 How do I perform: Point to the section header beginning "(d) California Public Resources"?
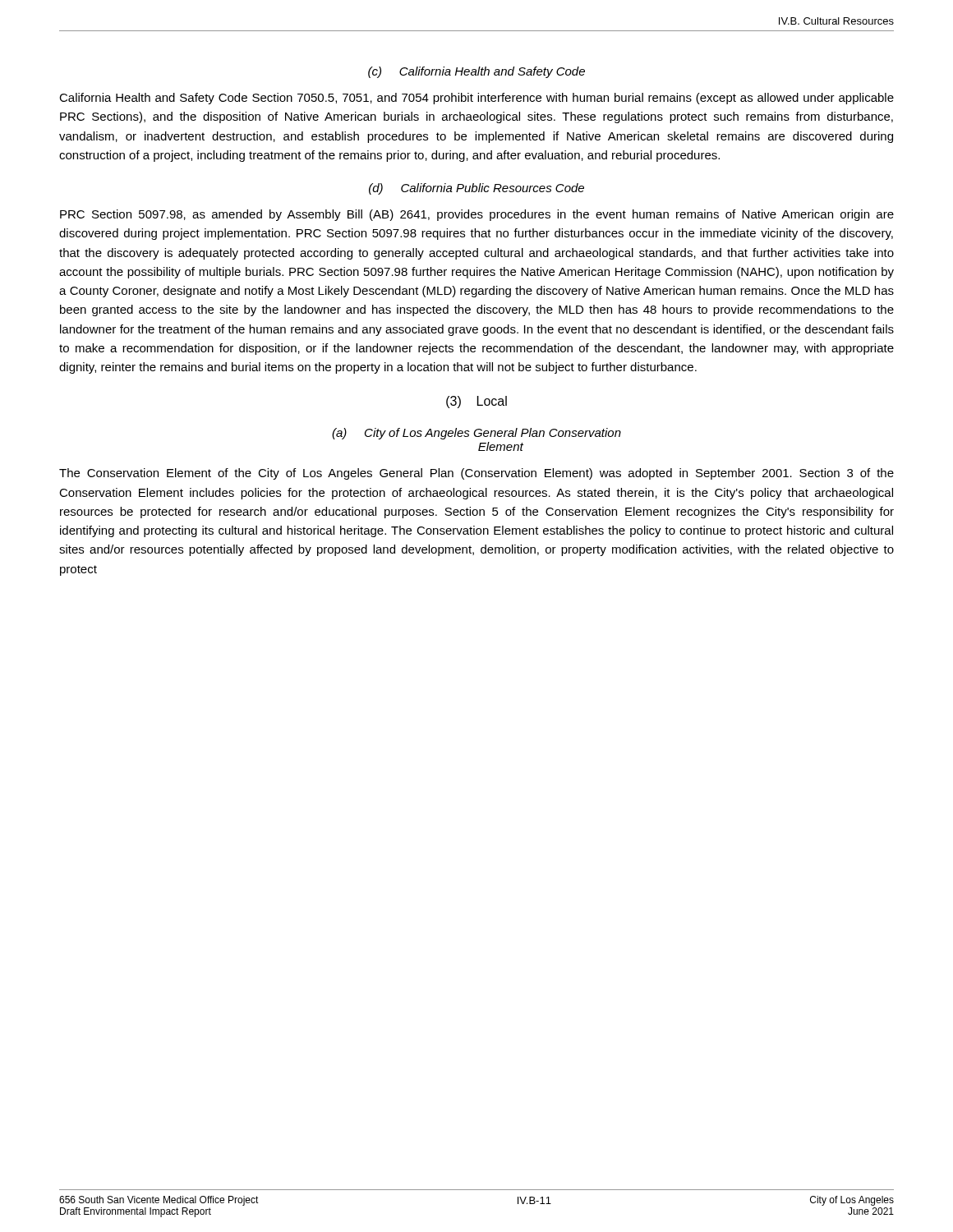click(476, 188)
